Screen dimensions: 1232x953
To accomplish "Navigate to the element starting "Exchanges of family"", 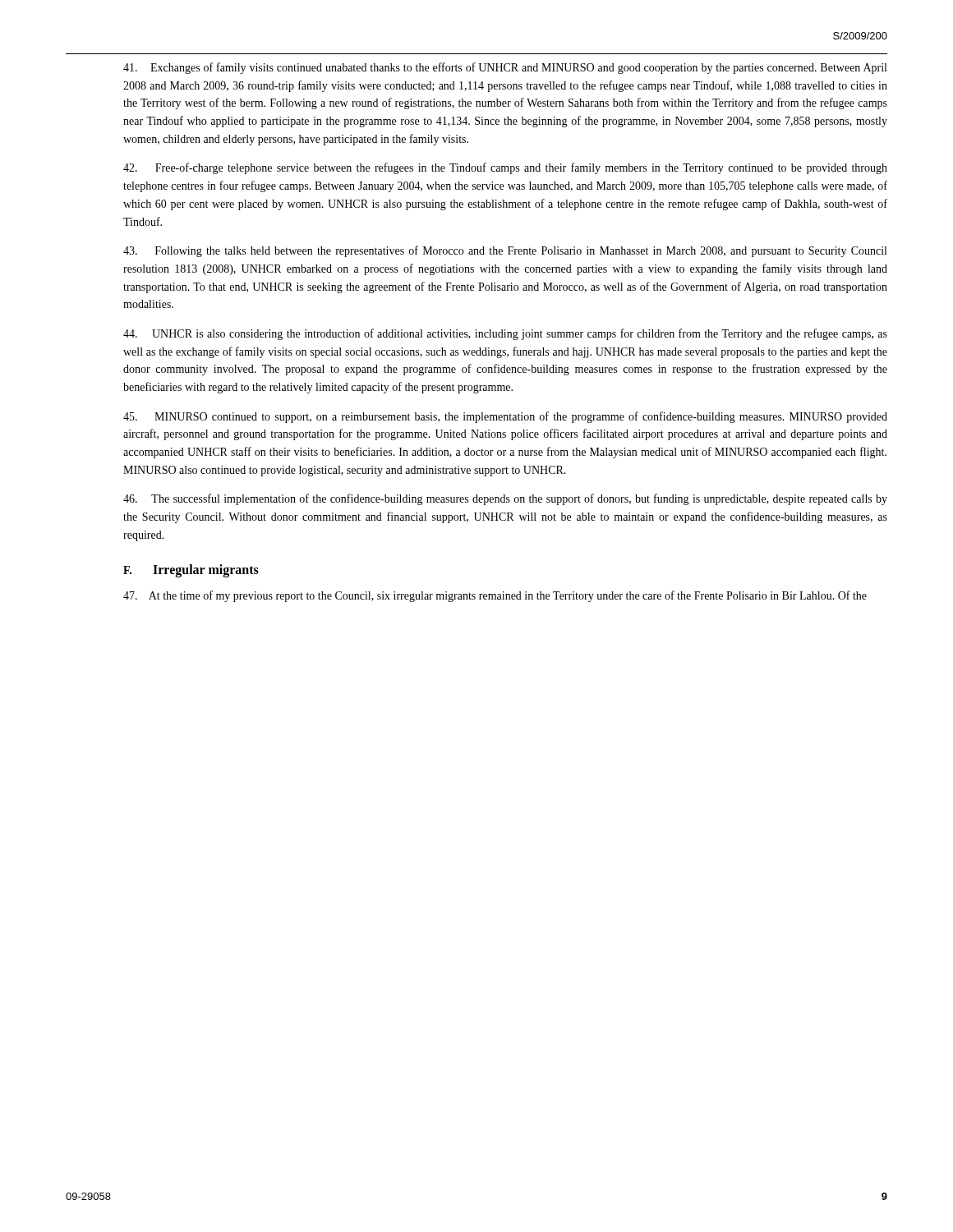I will (x=505, y=103).
